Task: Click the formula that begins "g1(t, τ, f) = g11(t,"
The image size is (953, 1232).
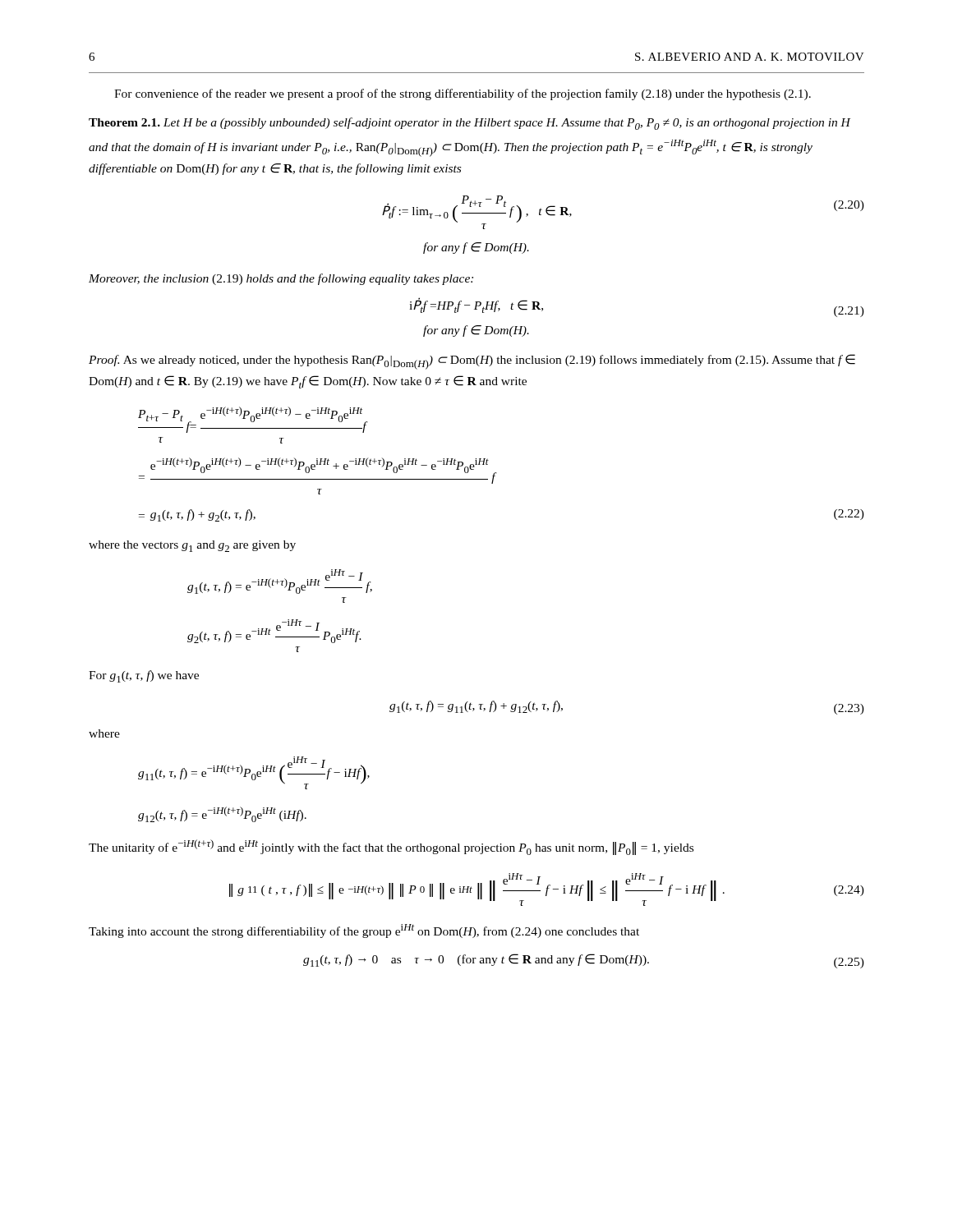Action: pos(476,706)
